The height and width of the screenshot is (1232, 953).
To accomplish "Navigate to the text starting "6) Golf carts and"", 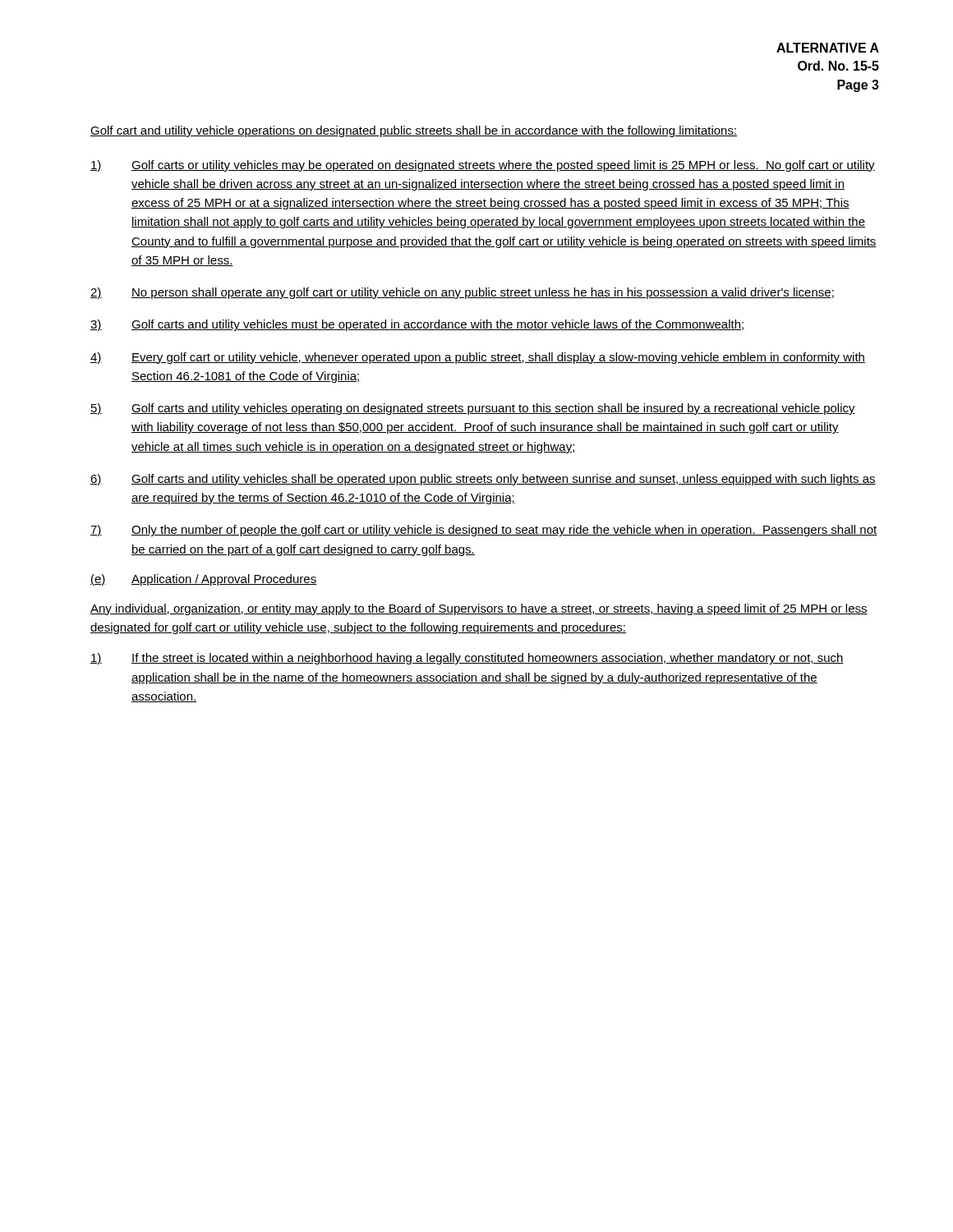I will (485, 488).
